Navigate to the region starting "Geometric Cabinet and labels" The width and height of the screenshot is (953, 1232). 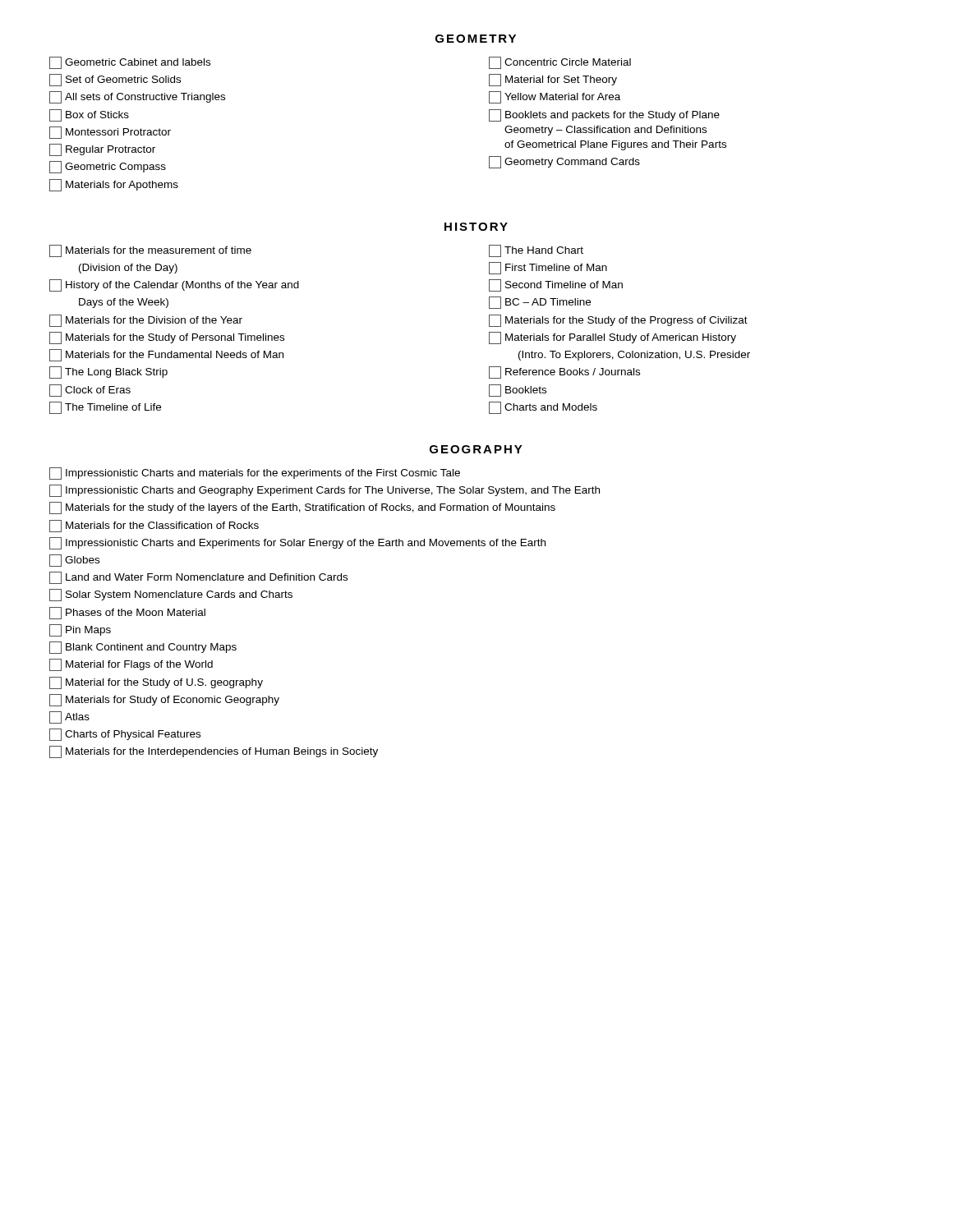(130, 63)
